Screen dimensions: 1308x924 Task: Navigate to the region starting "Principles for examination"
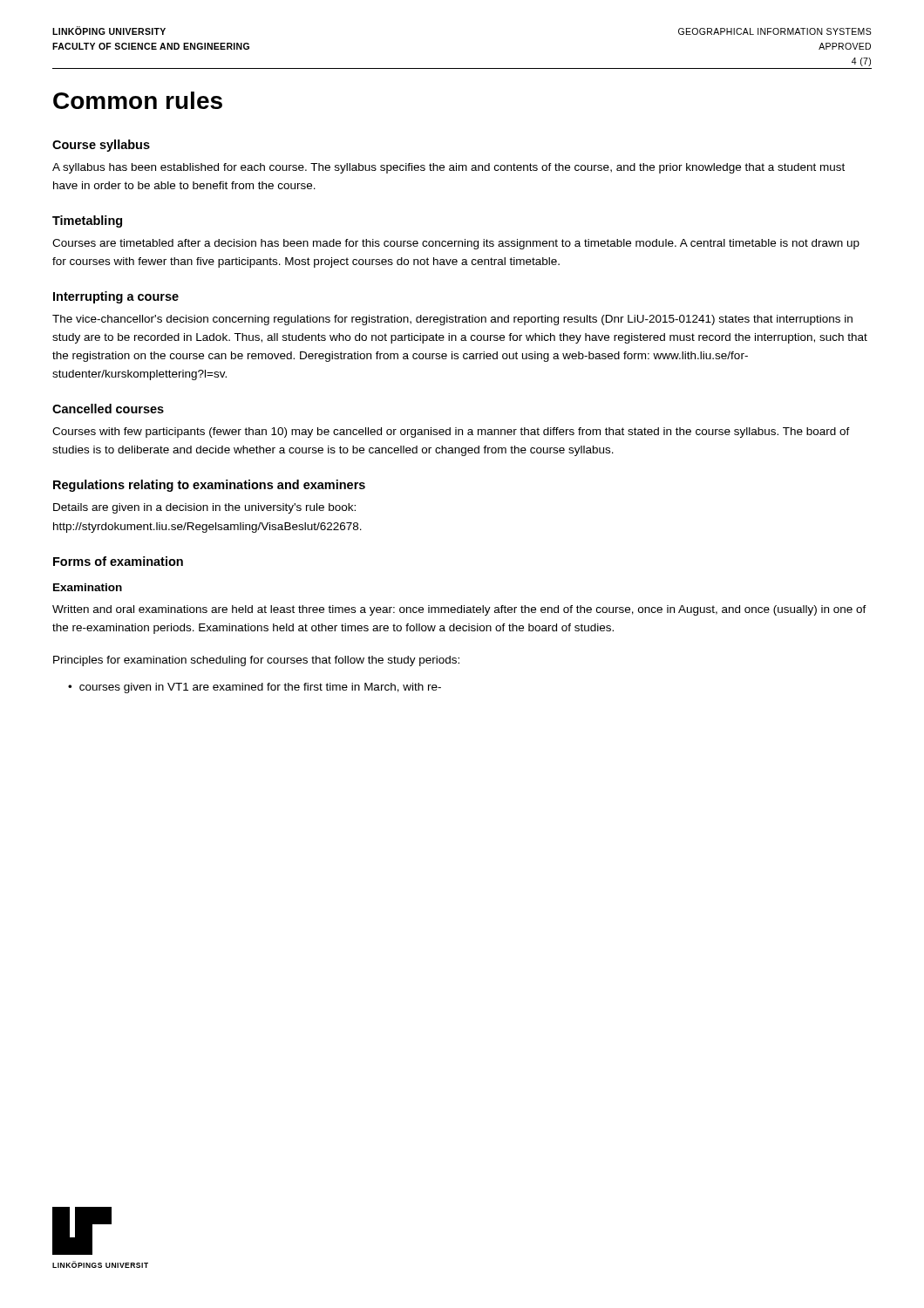tap(256, 659)
